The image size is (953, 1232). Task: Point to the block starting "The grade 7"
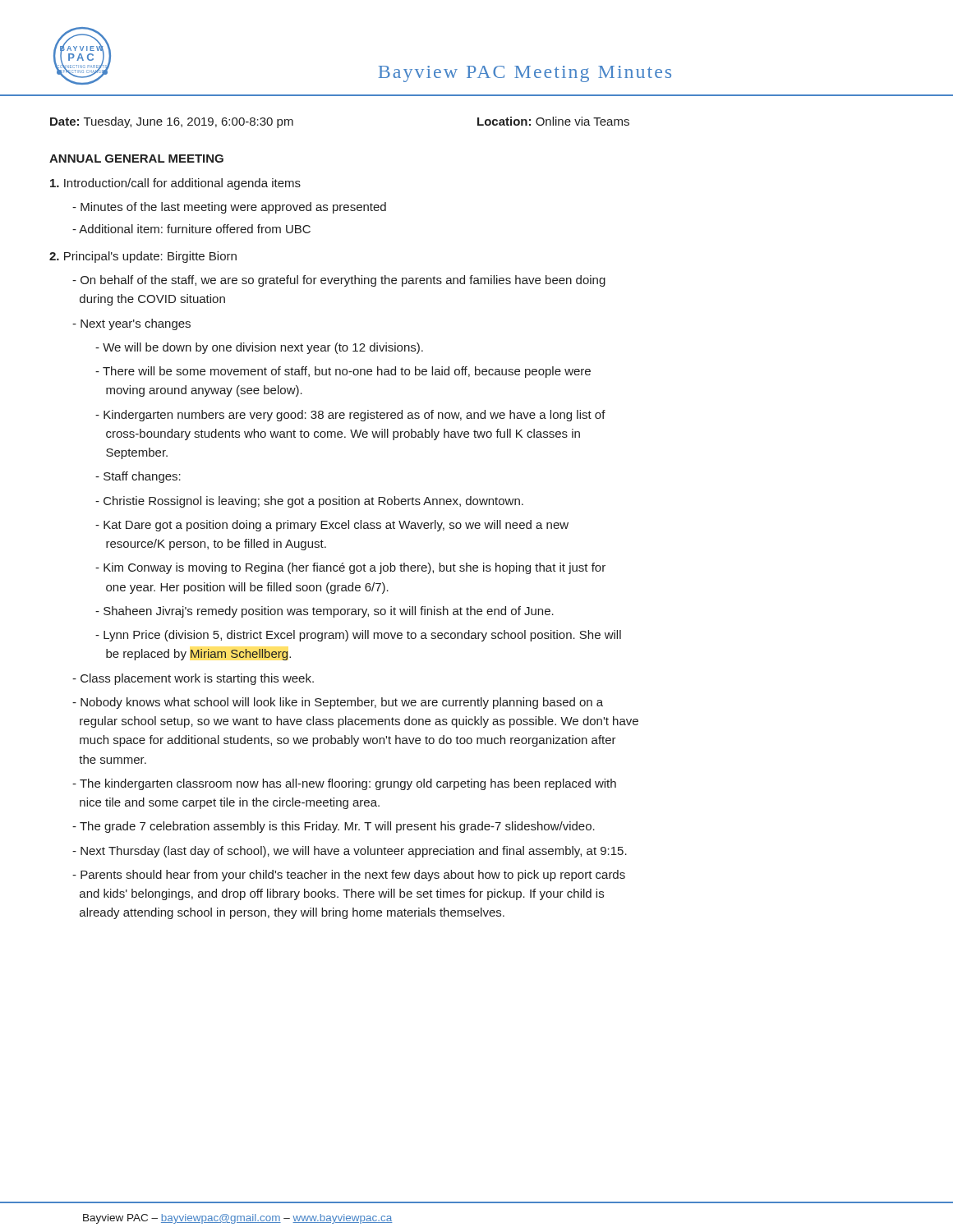pyautogui.click(x=334, y=826)
